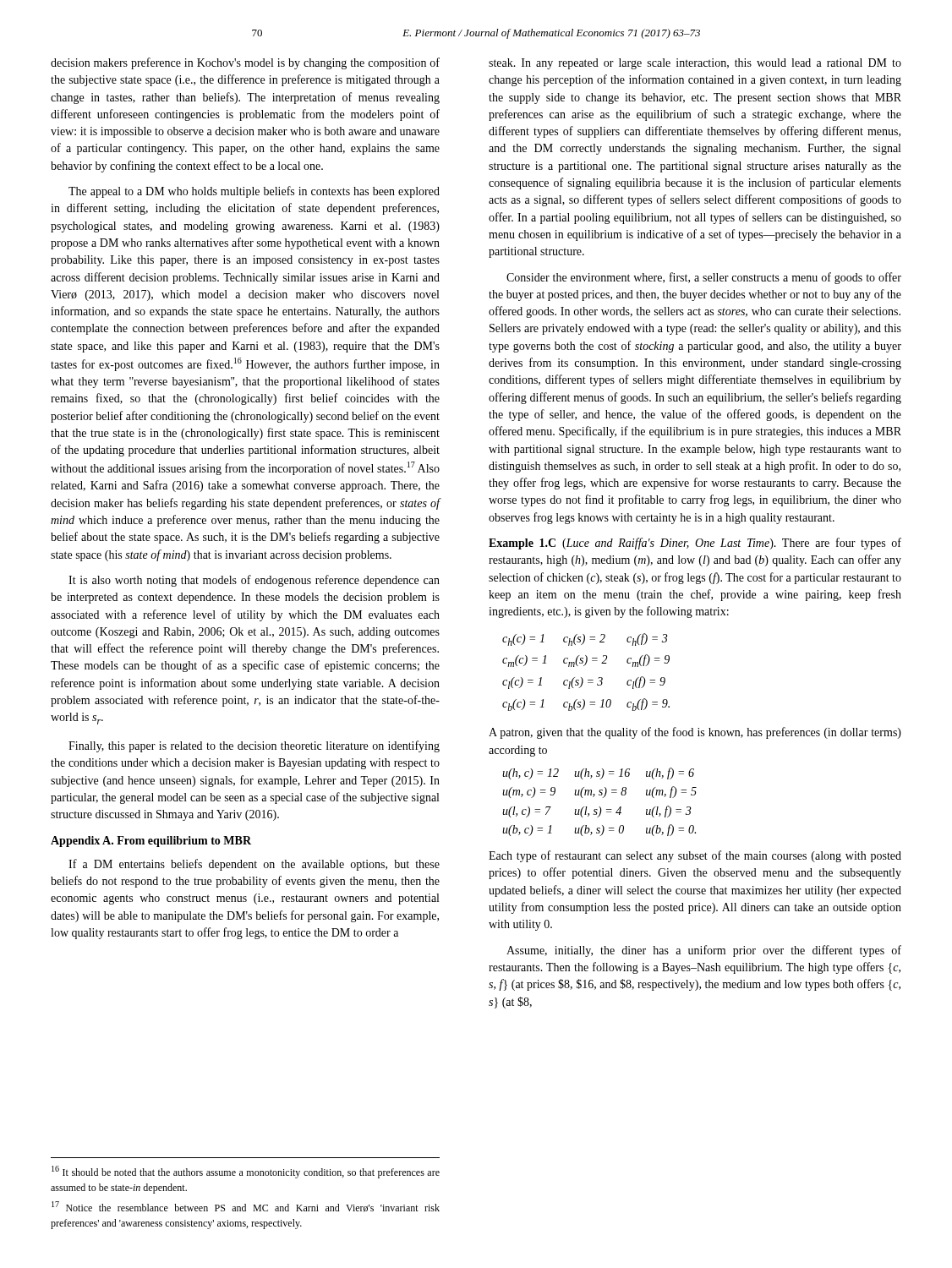This screenshot has width=952, height=1268.
Task: Click on the text starting "Consider the environment where, first,"
Action: [695, 398]
